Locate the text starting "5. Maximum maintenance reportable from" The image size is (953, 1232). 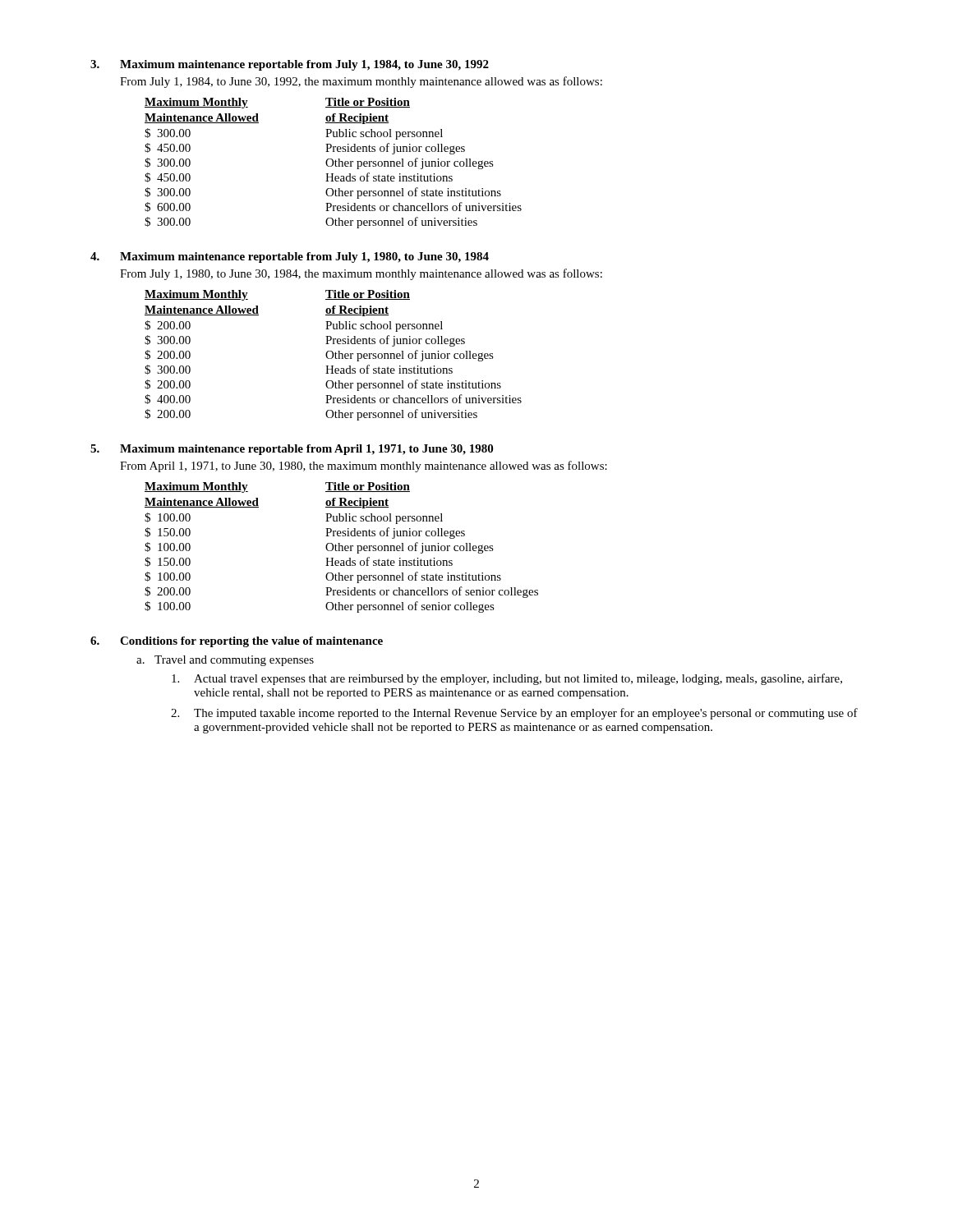pyautogui.click(x=476, y=532)
